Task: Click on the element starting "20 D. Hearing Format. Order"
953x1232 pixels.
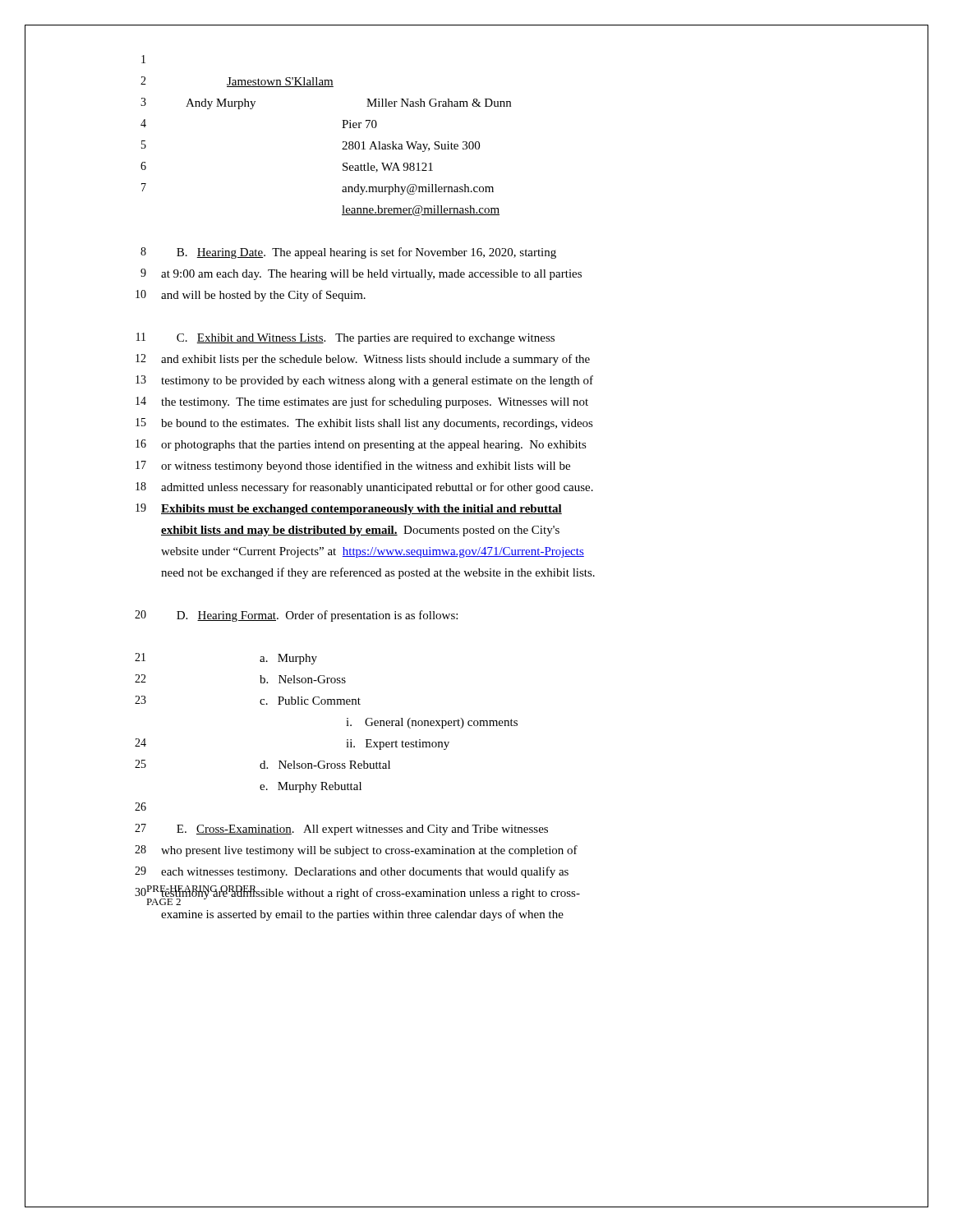Action: [296, 616]
